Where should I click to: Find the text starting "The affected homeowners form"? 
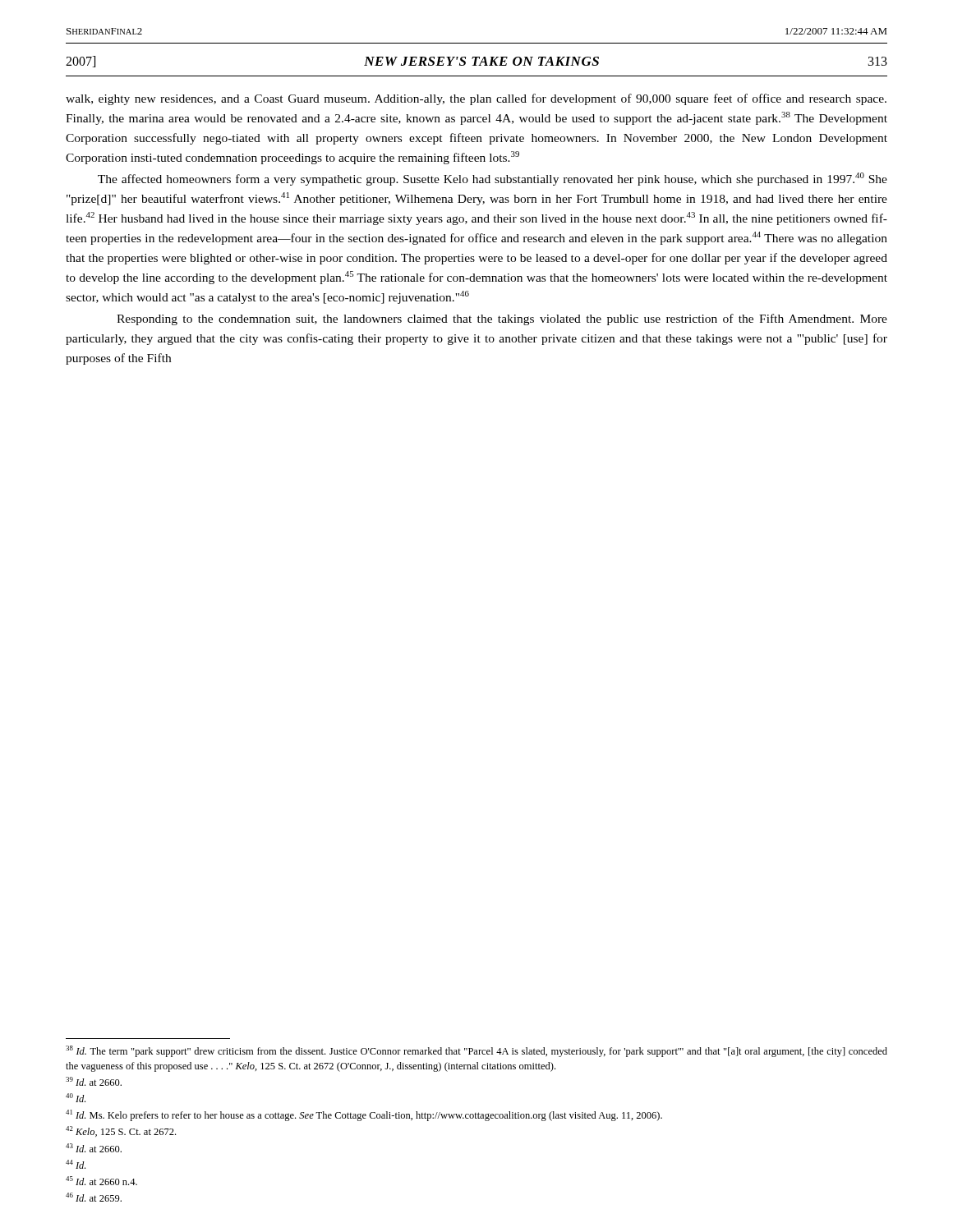pos(476,238)
